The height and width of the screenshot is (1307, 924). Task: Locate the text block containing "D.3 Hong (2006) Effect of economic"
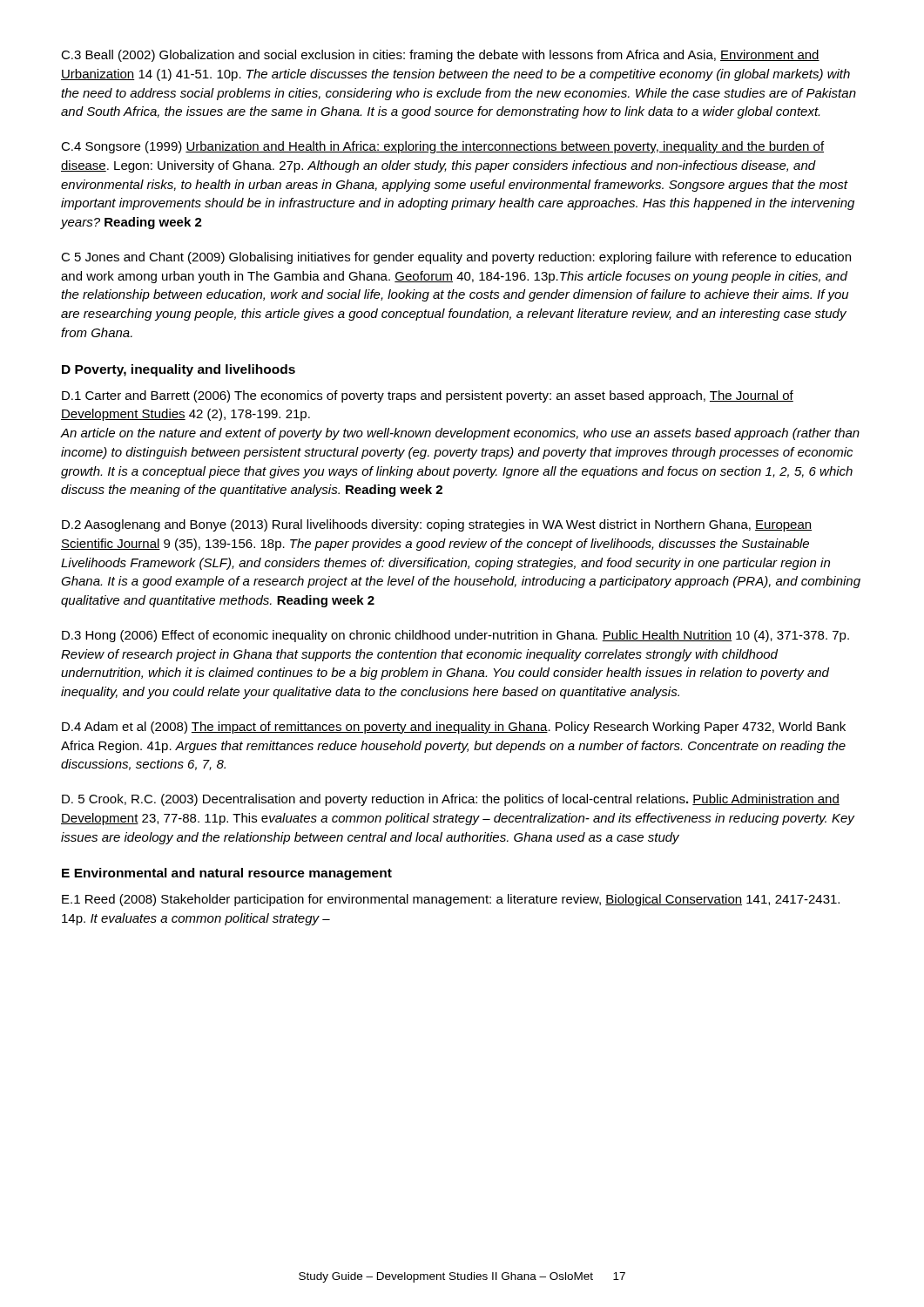(x=456, y=663)
